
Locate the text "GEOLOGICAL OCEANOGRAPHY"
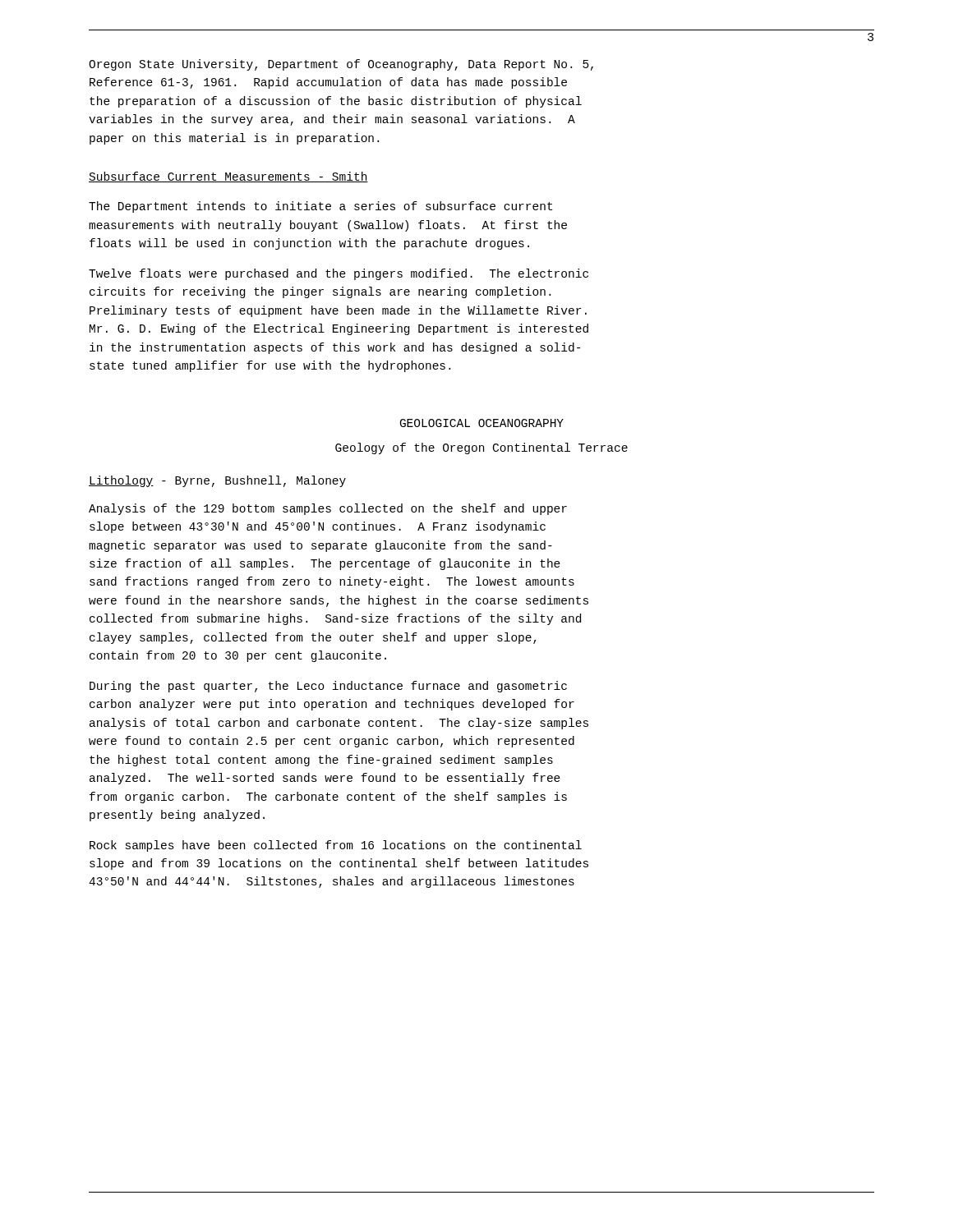pos(482,423)
